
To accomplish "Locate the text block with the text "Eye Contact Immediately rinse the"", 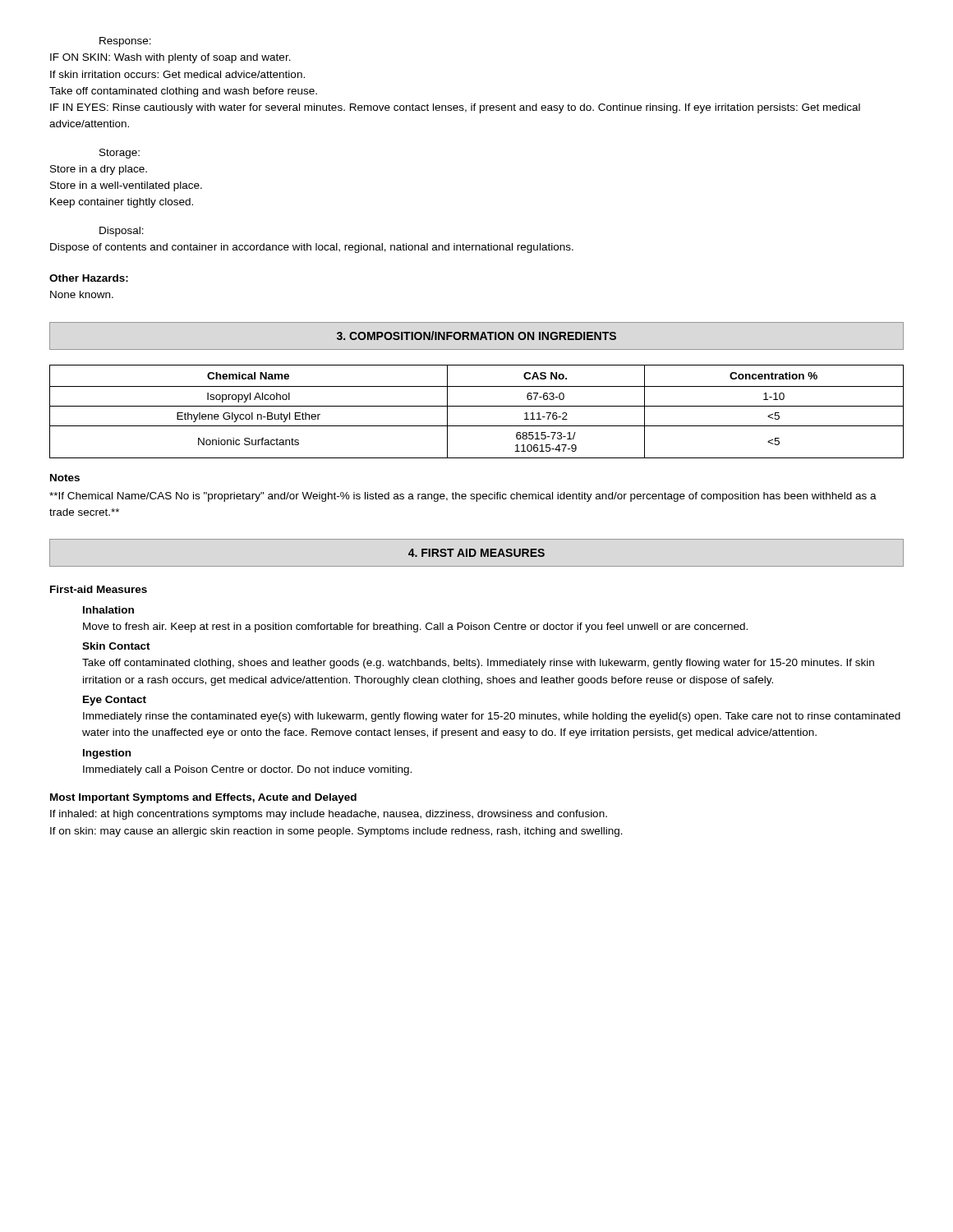I will click(493, 716).
